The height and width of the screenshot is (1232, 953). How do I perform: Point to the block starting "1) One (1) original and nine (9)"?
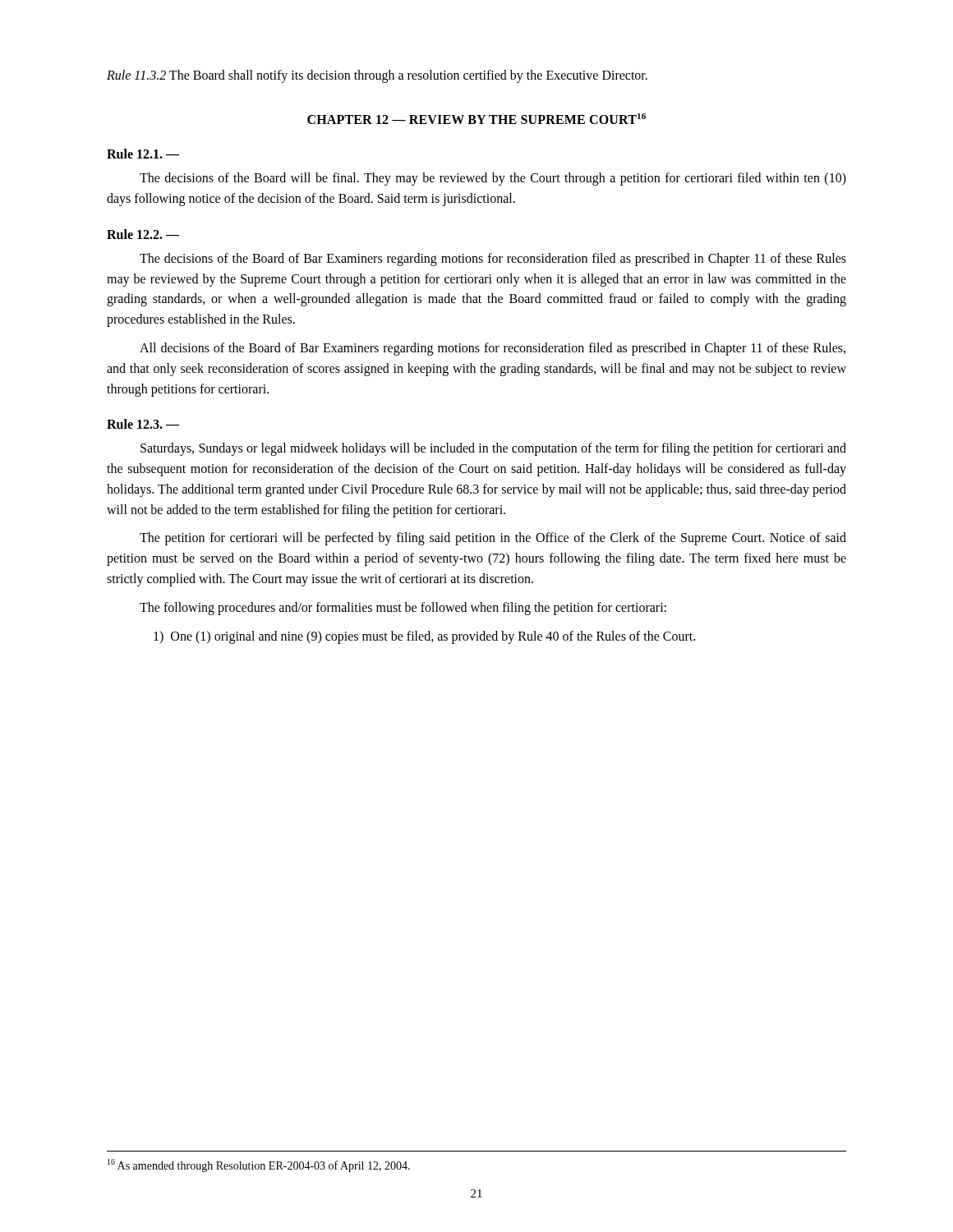424,636
